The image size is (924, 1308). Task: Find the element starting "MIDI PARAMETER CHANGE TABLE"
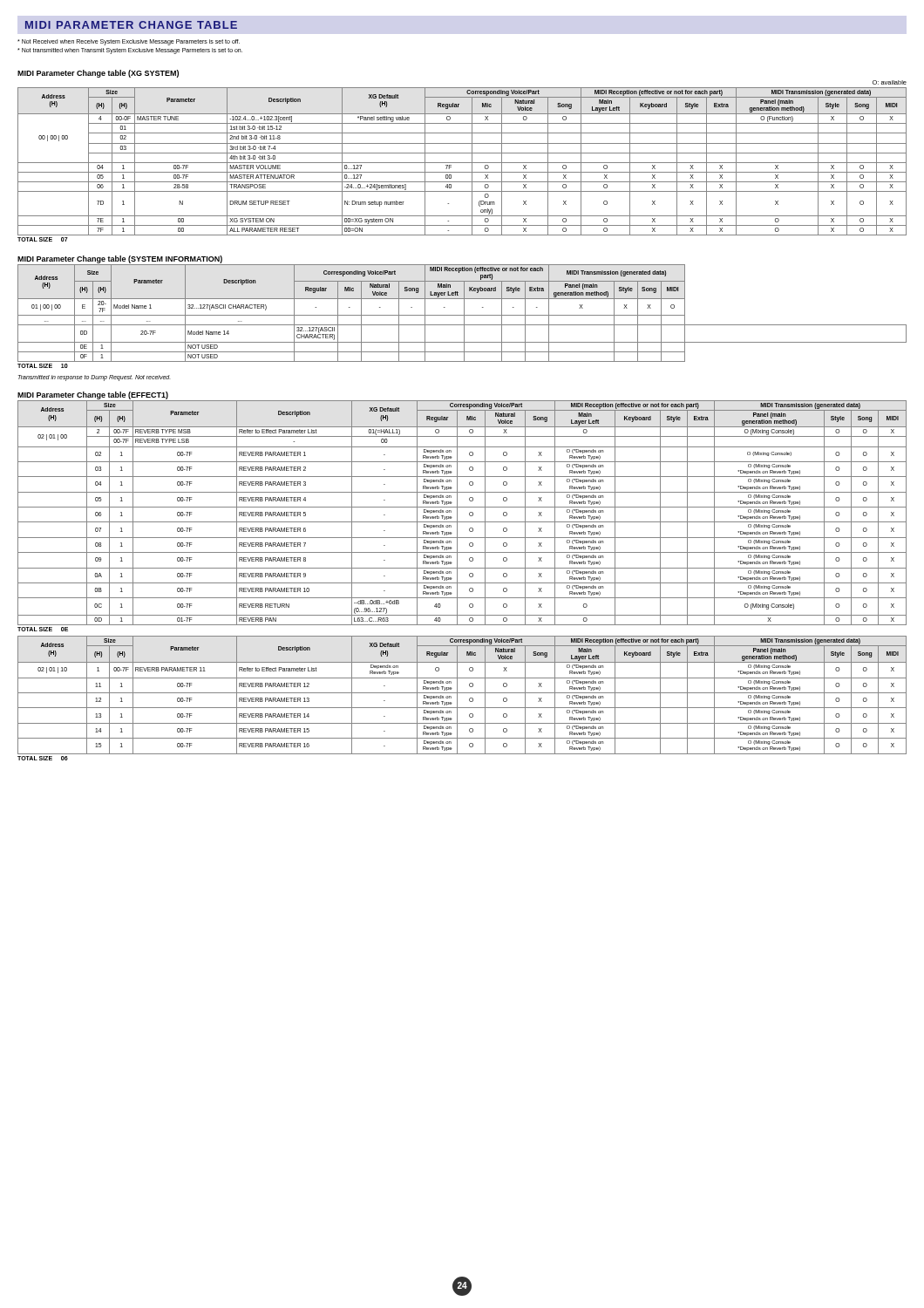[131, 25]
